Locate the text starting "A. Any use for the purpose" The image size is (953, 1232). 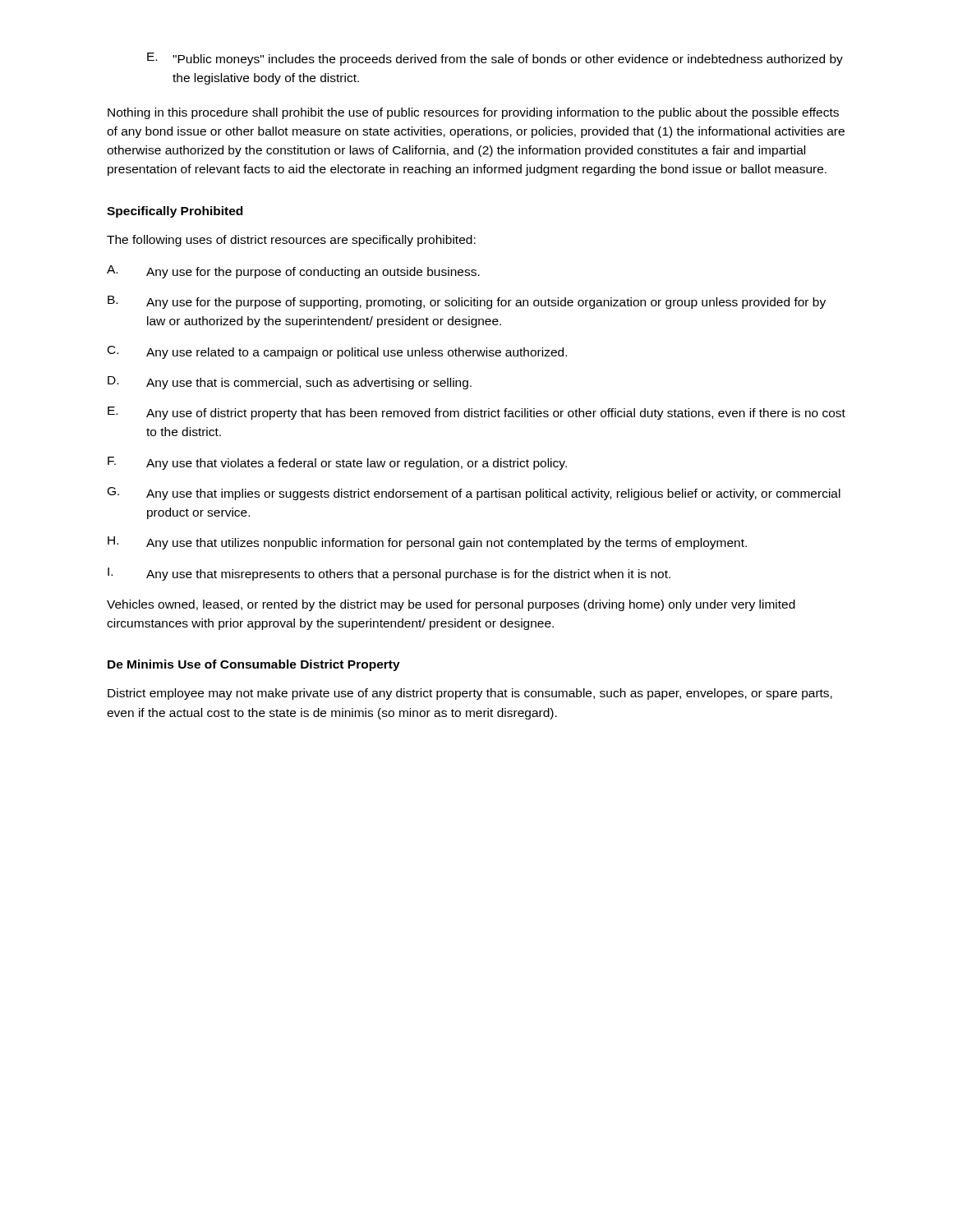476,271
